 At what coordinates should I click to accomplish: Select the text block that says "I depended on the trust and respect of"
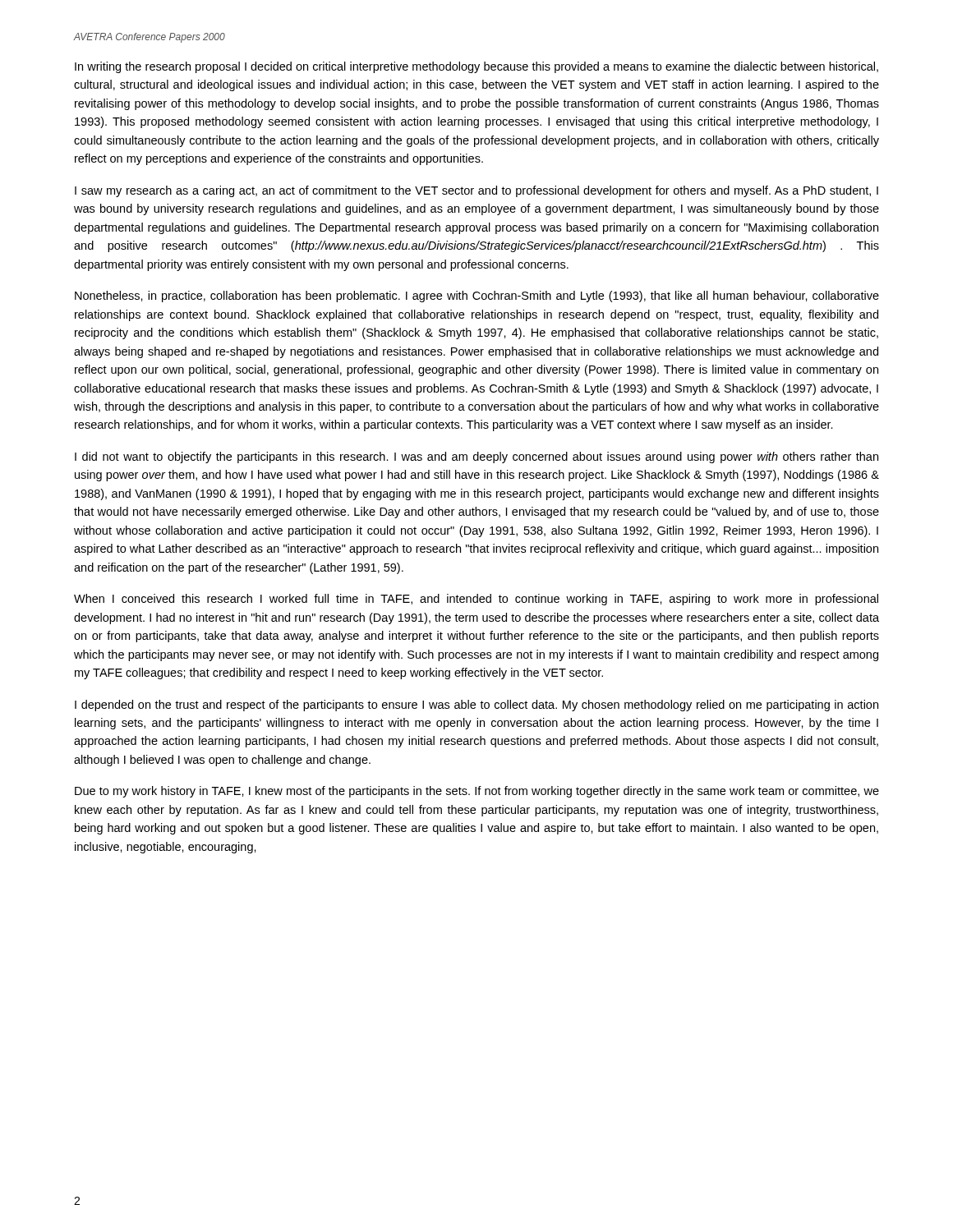pyautogui.click(x=476, y=732)
